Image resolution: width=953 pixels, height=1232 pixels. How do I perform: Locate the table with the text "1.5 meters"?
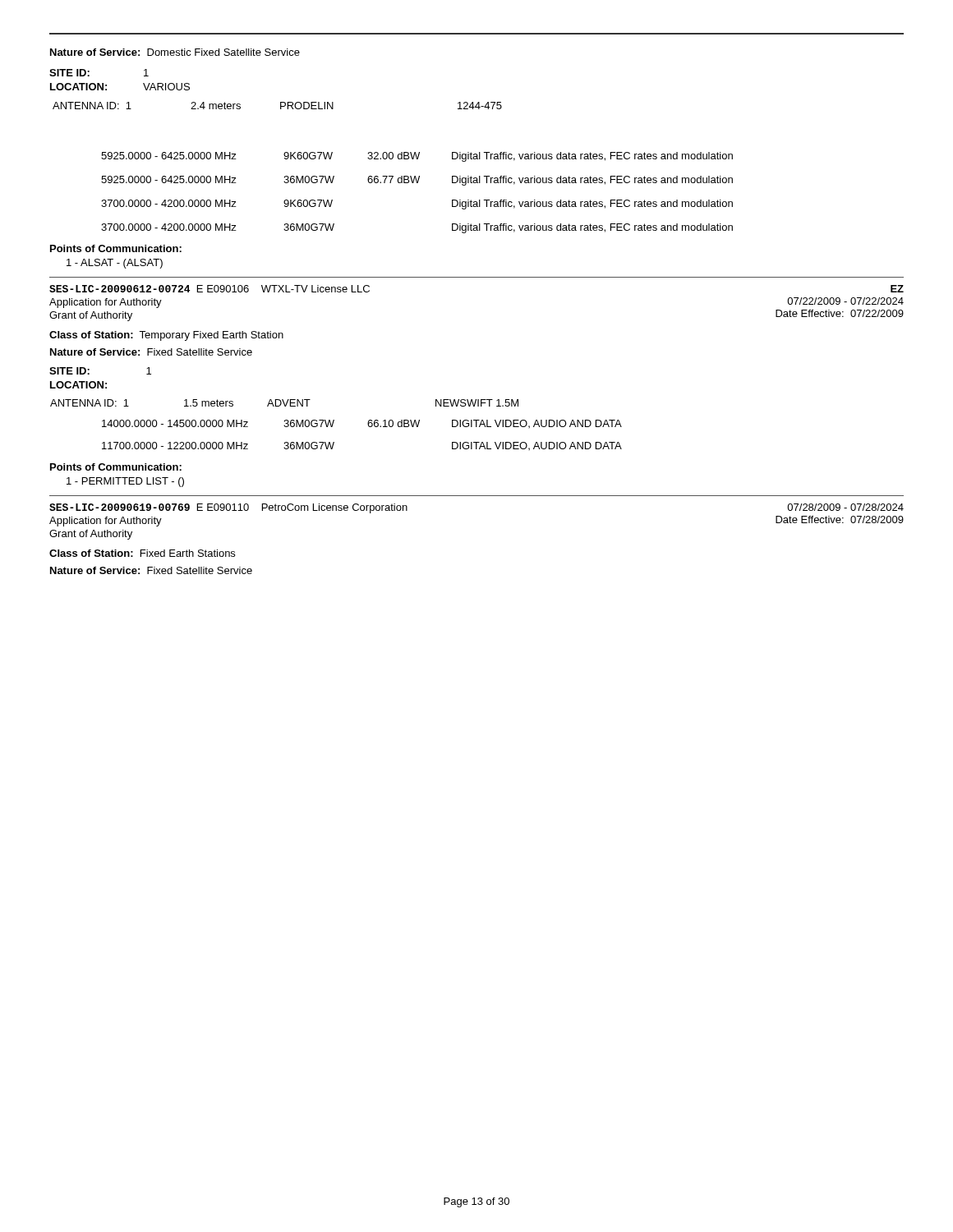tap(476, 424)
